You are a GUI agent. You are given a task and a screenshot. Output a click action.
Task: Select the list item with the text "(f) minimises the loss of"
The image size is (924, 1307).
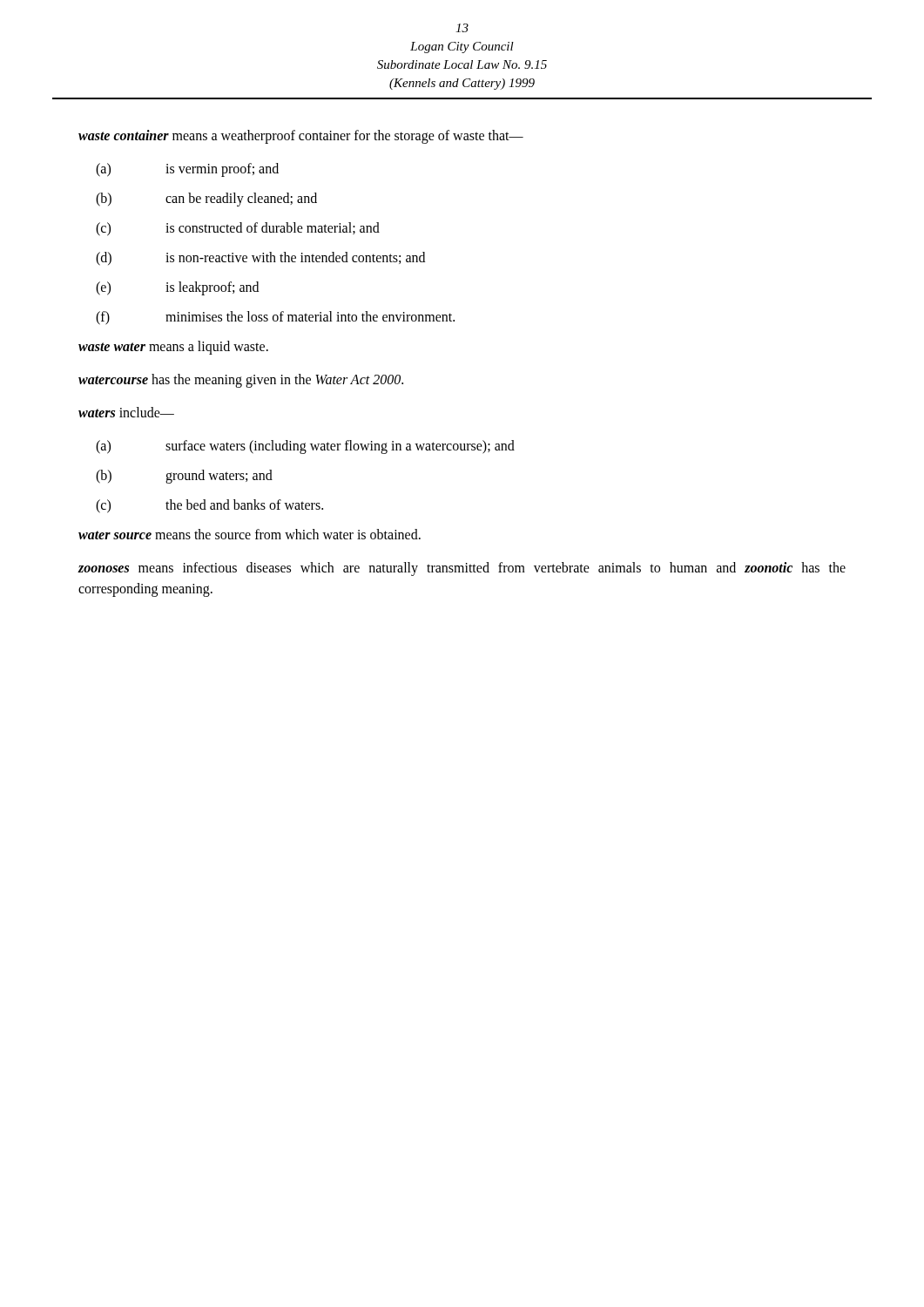(462, 317)
